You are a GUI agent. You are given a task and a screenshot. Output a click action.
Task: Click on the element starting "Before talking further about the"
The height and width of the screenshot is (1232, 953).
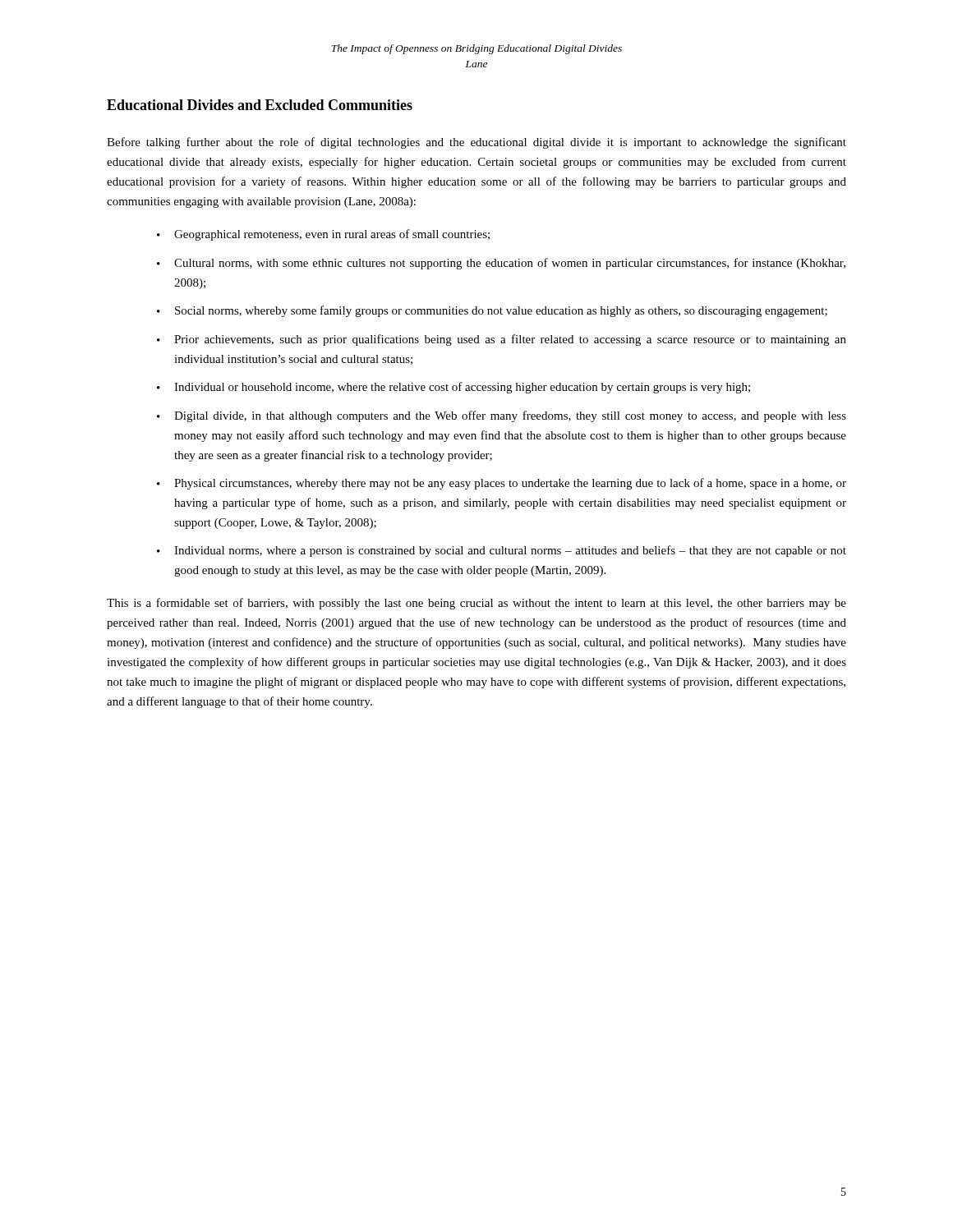476,171
